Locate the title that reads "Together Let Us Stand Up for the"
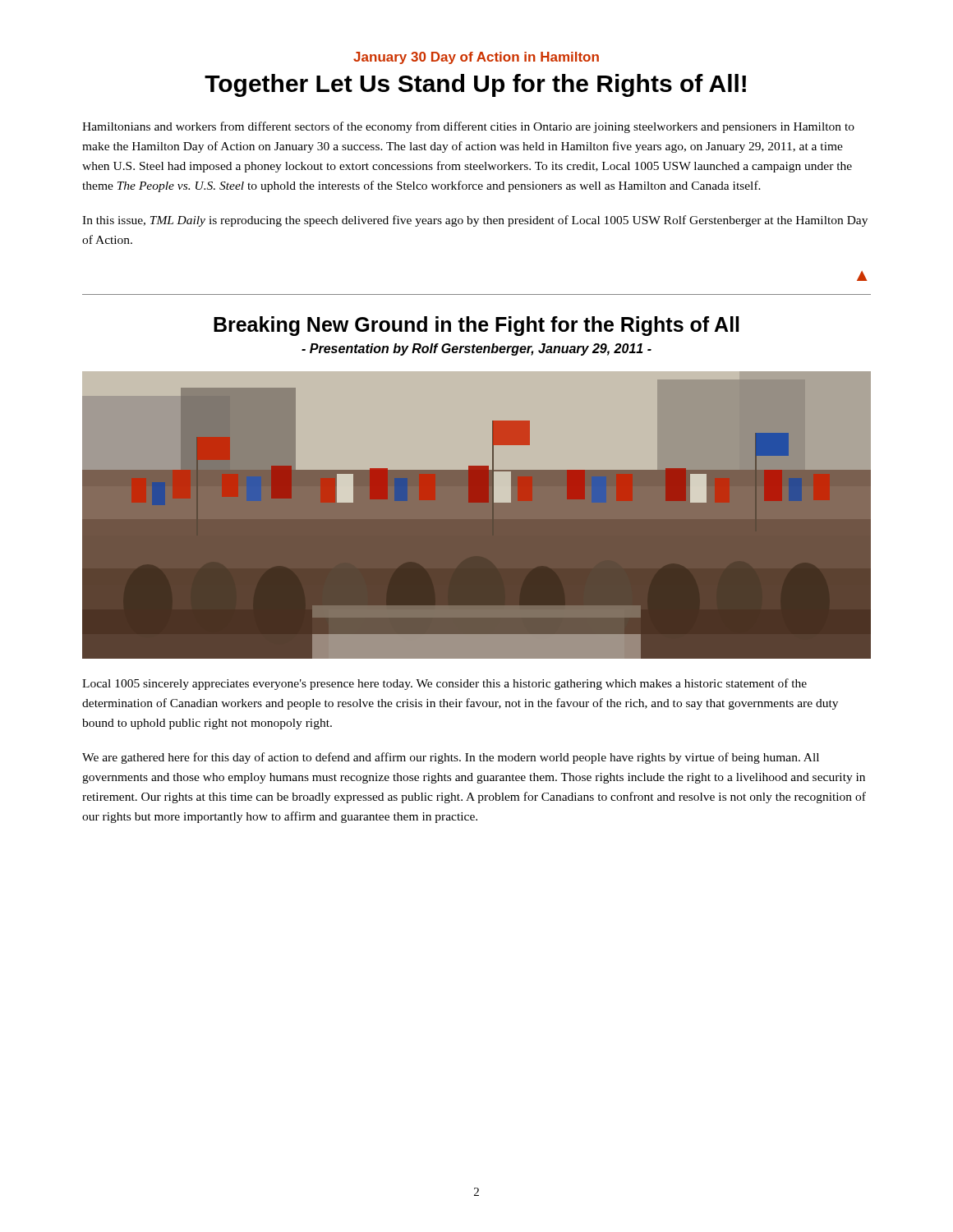 [x=476, y=83]
